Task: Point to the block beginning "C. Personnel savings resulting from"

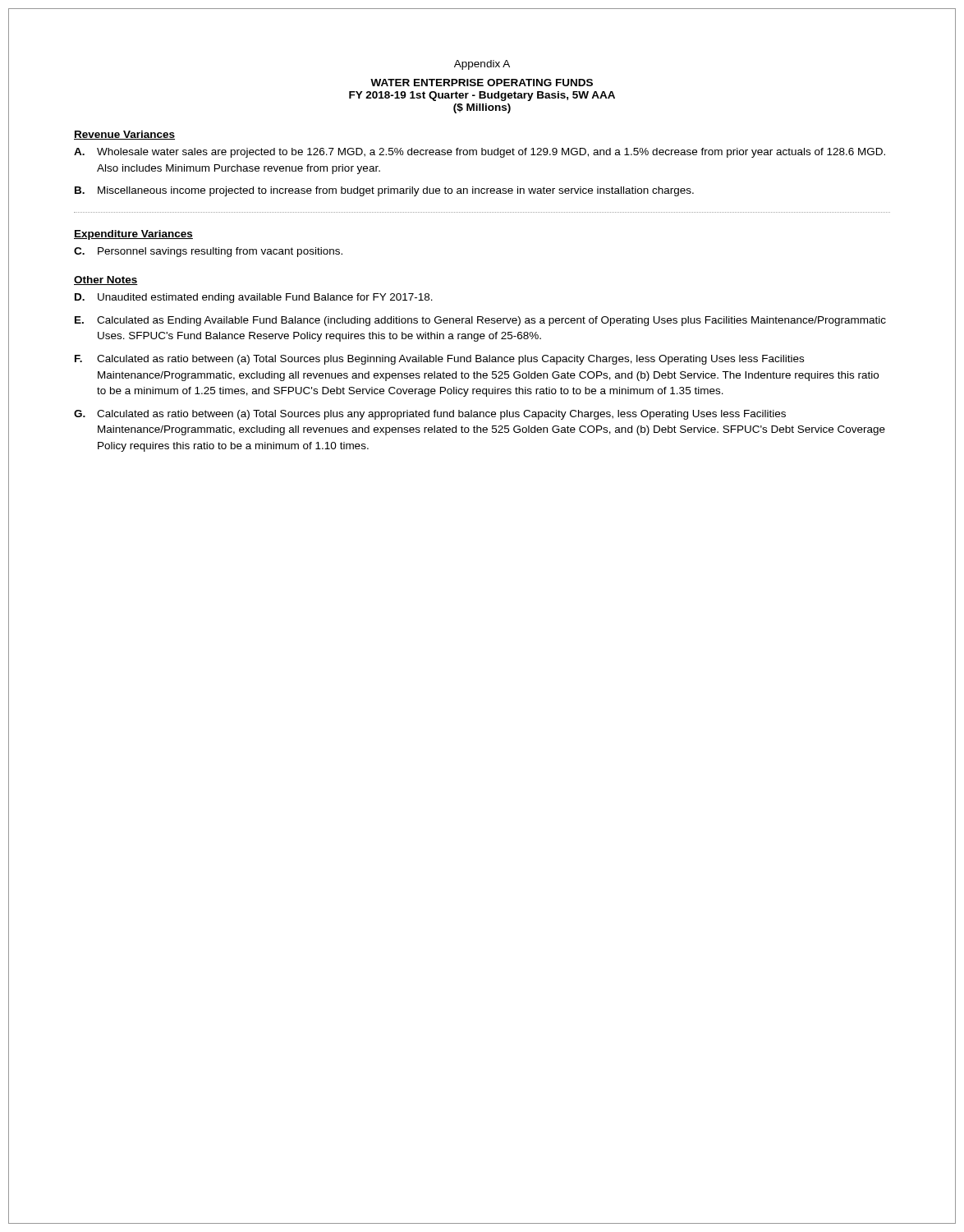Action: (x=208, y=252)
